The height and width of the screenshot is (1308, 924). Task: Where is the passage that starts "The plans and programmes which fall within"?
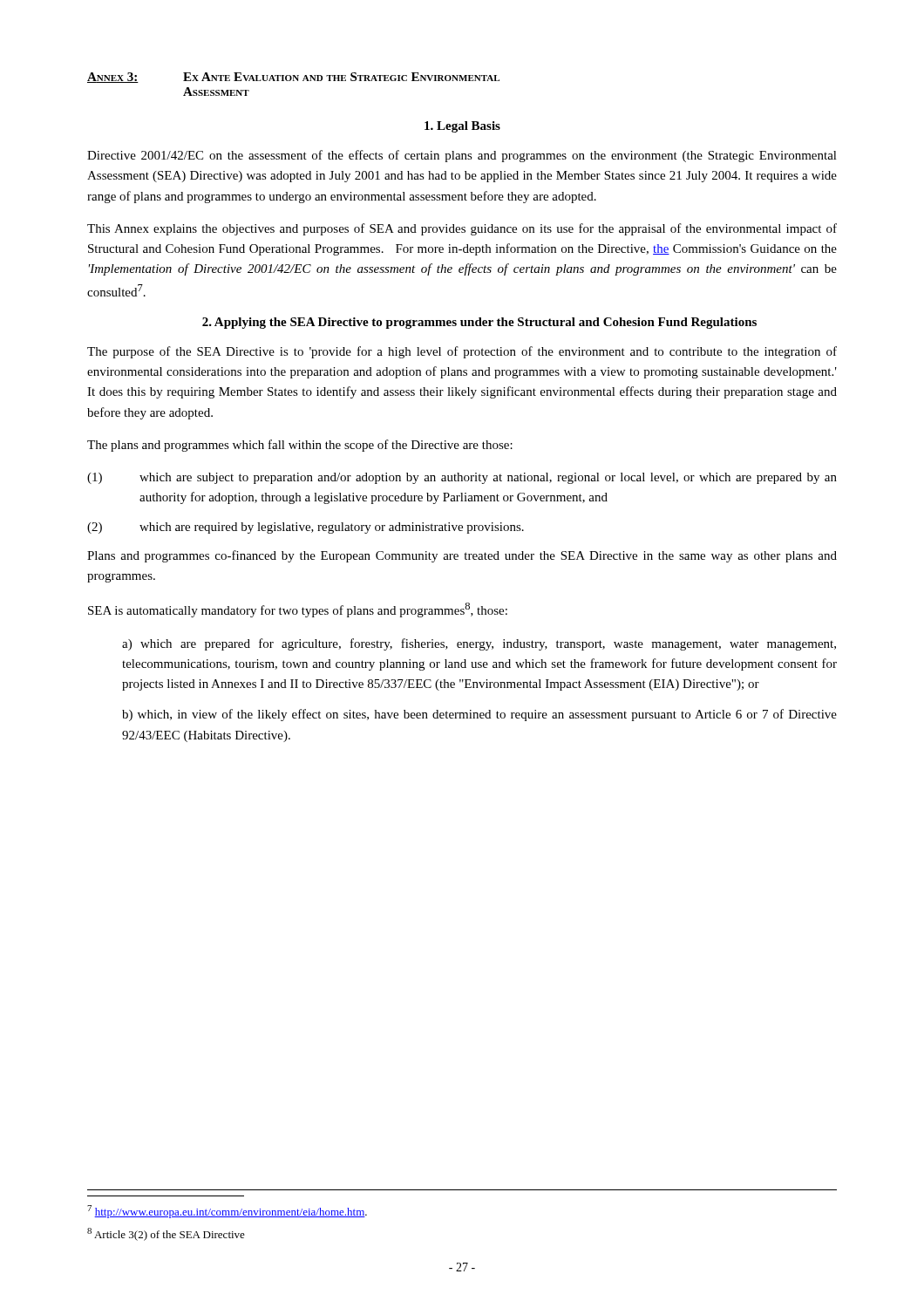coord(462,445)
